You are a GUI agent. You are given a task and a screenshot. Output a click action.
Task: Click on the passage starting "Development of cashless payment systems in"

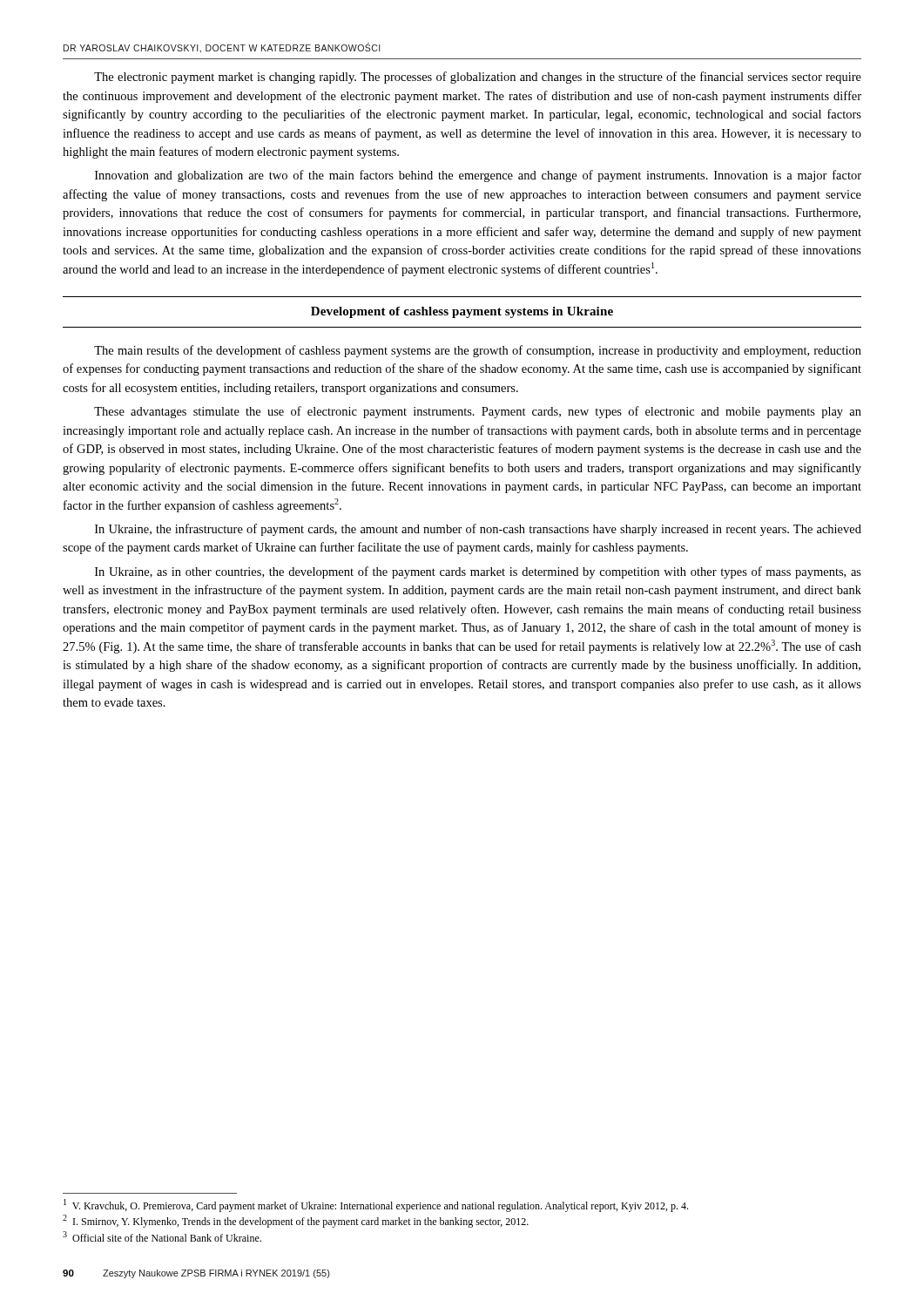[x=462, y=311]
